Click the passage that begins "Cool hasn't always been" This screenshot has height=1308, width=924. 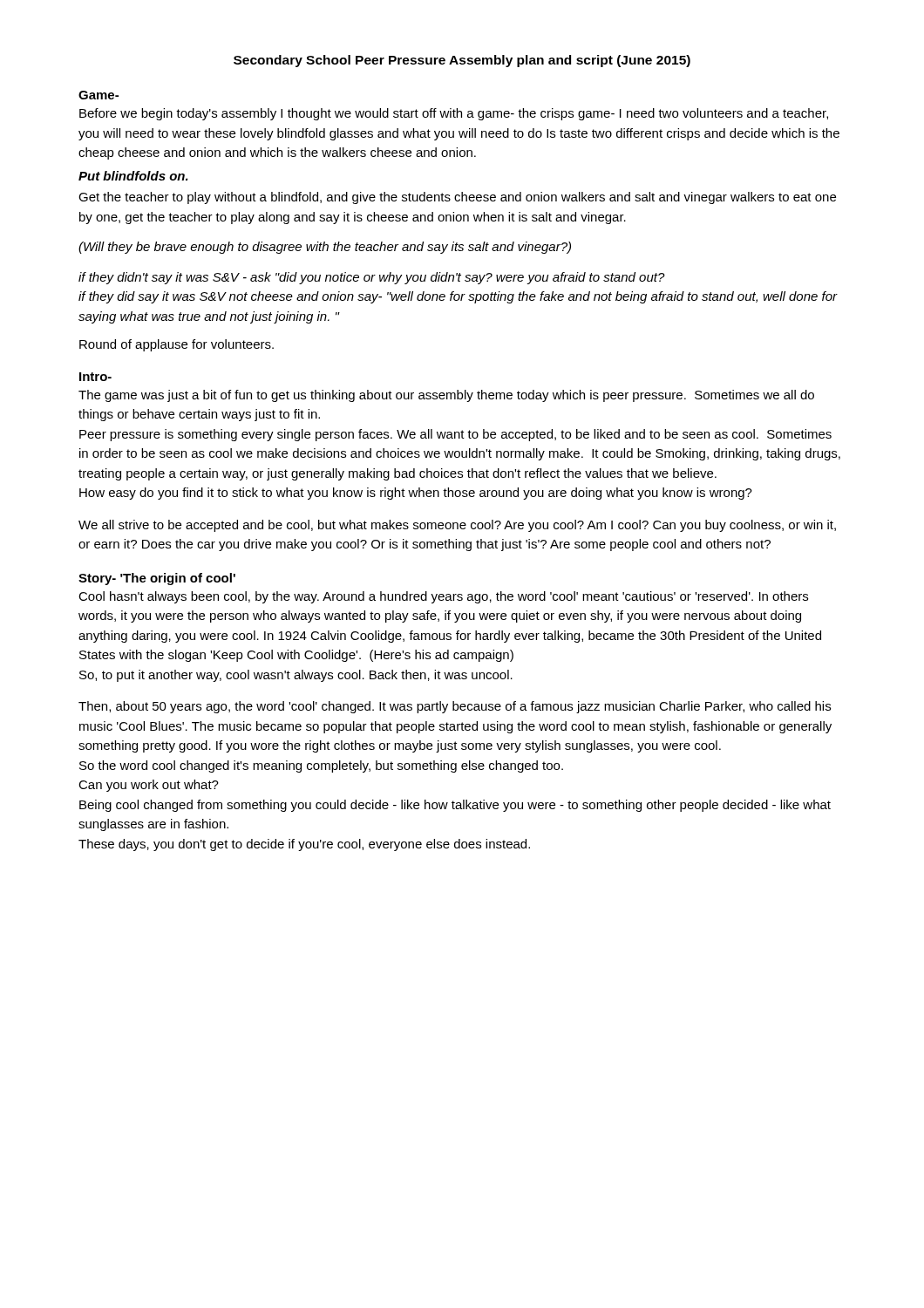[x=450, y=635]
